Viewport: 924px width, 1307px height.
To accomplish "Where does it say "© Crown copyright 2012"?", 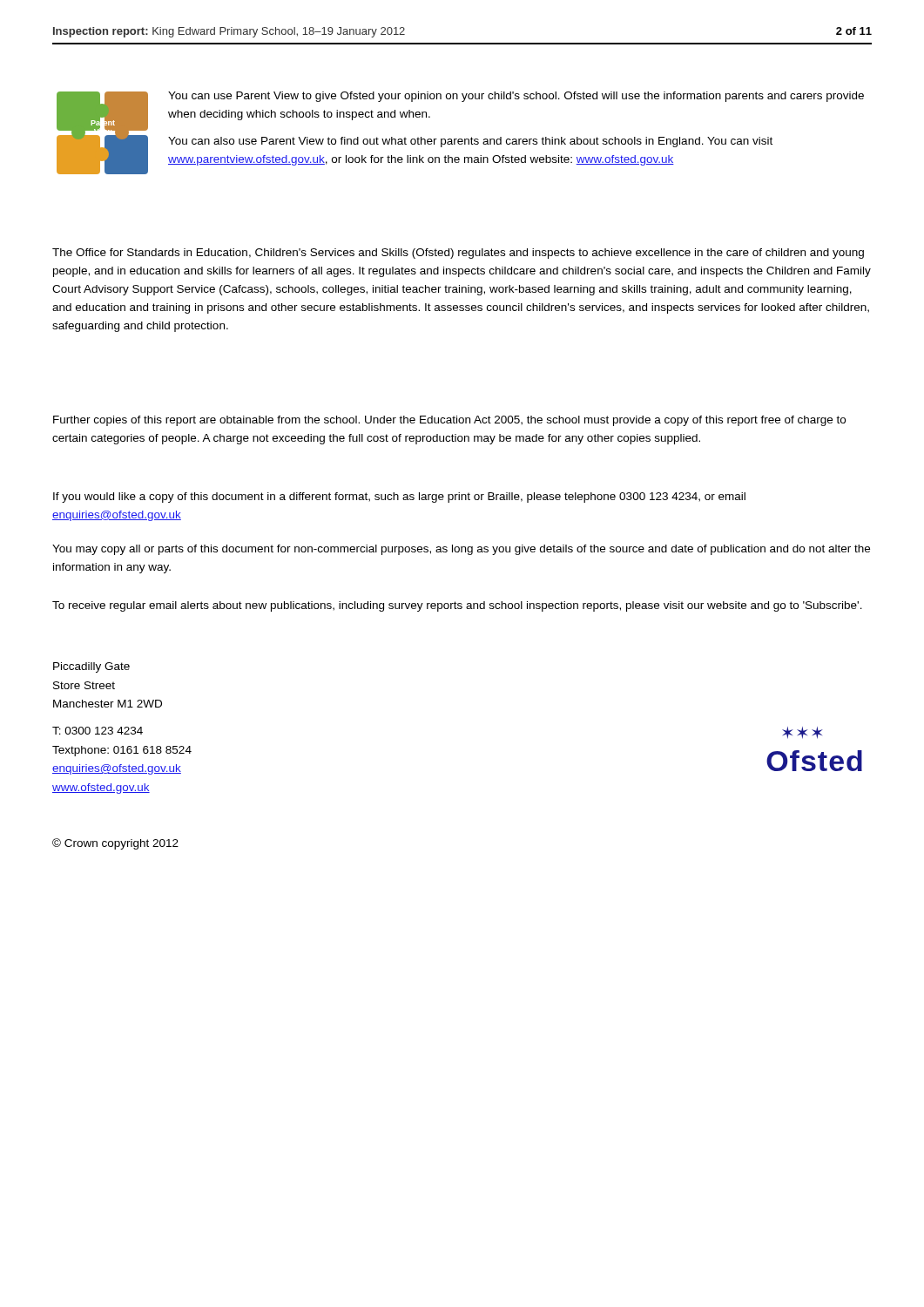I will (x=115, y=843).
